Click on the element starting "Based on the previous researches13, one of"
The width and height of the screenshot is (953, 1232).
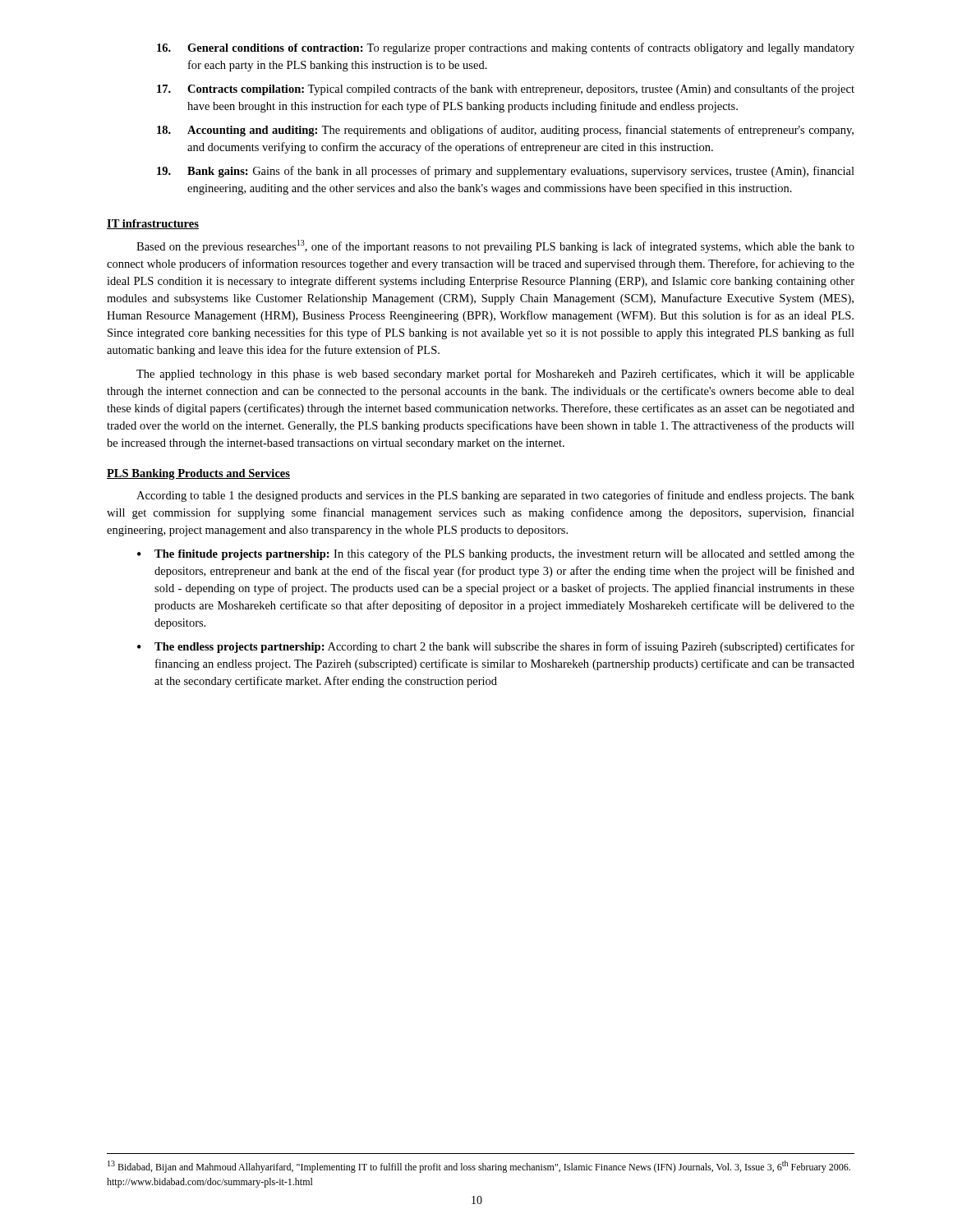point(481,297)
